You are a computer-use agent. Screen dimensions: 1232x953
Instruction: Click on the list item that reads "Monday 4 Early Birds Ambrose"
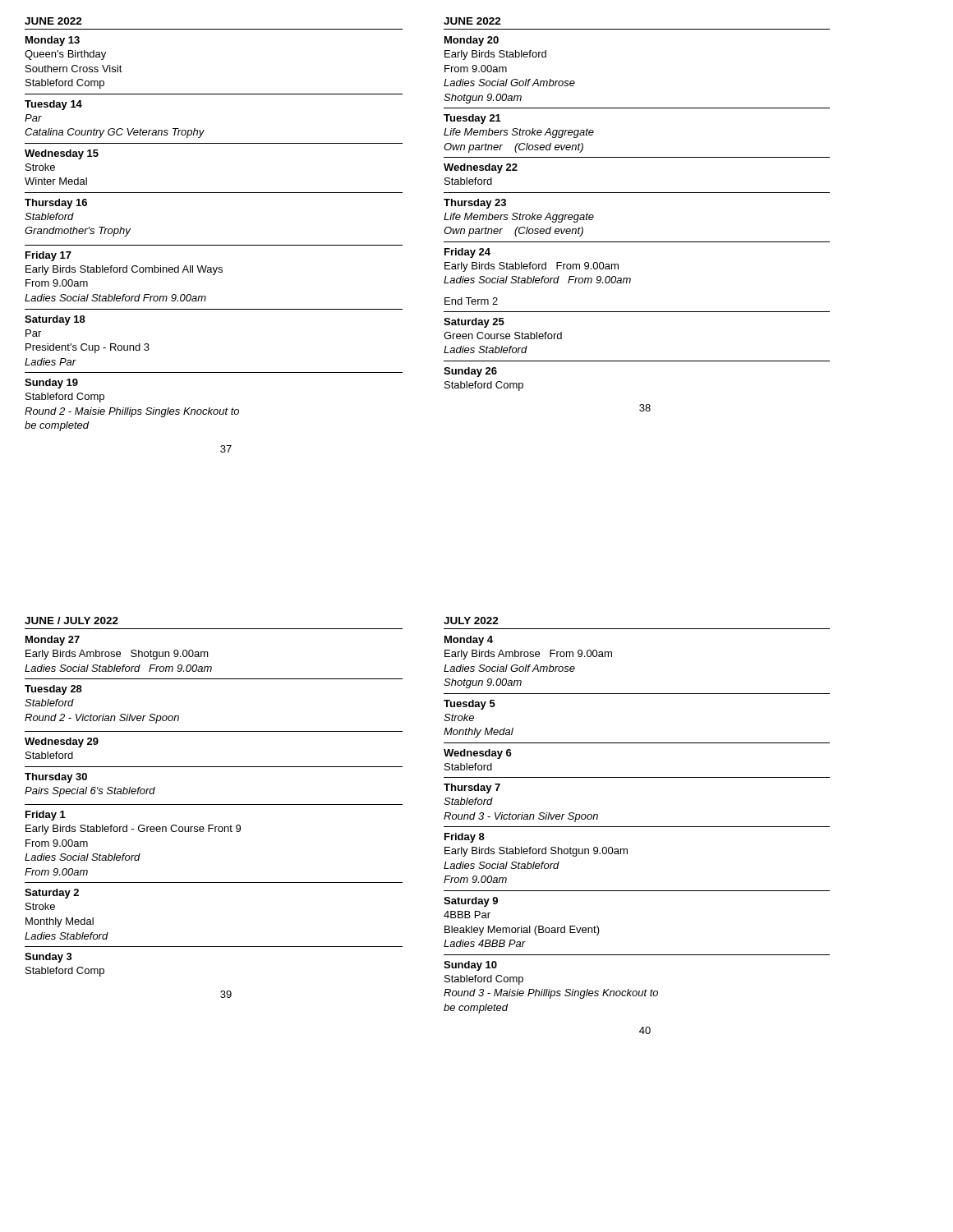pos(469,641)
